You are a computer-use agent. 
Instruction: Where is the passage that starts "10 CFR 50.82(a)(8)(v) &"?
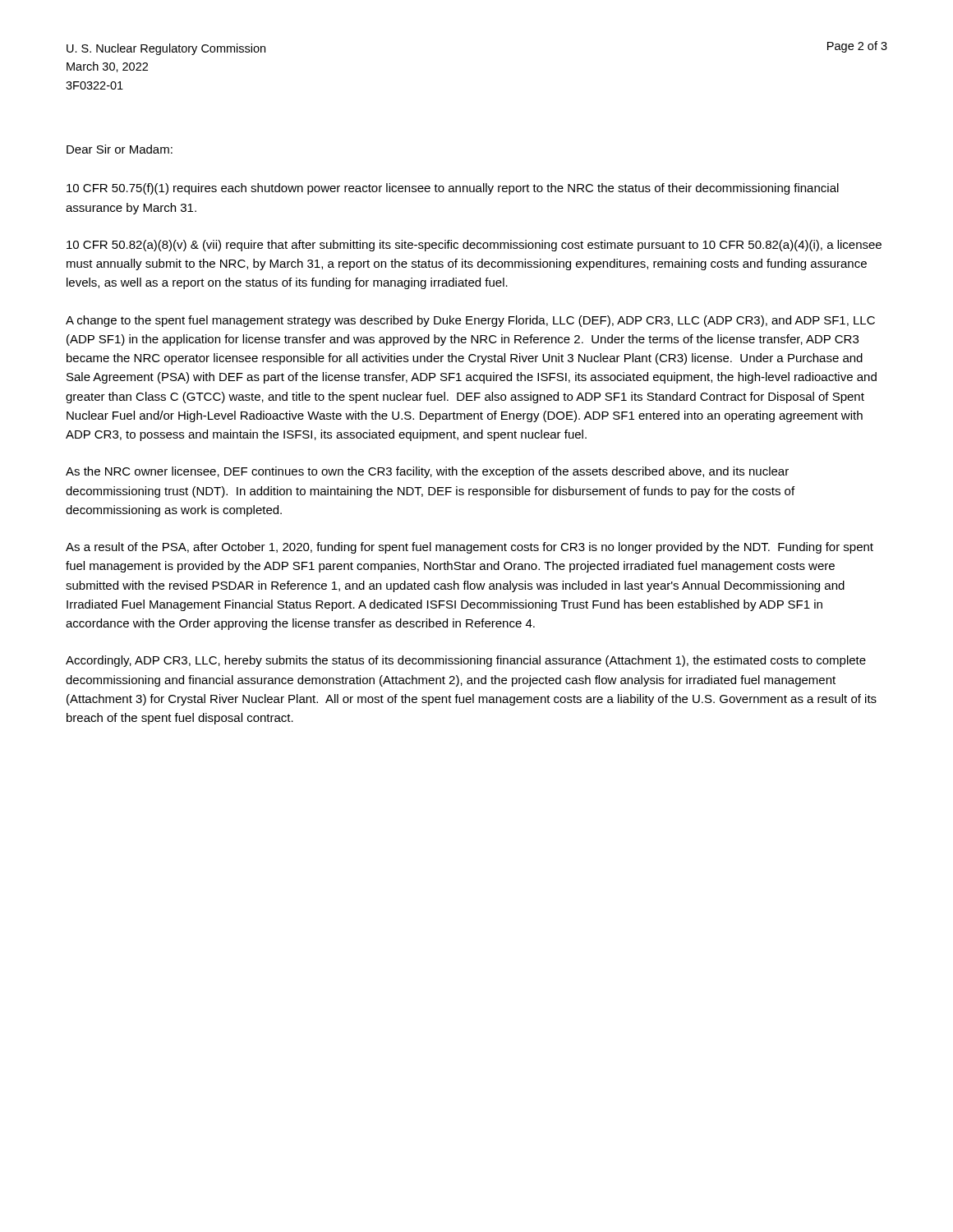coord(474,263)
